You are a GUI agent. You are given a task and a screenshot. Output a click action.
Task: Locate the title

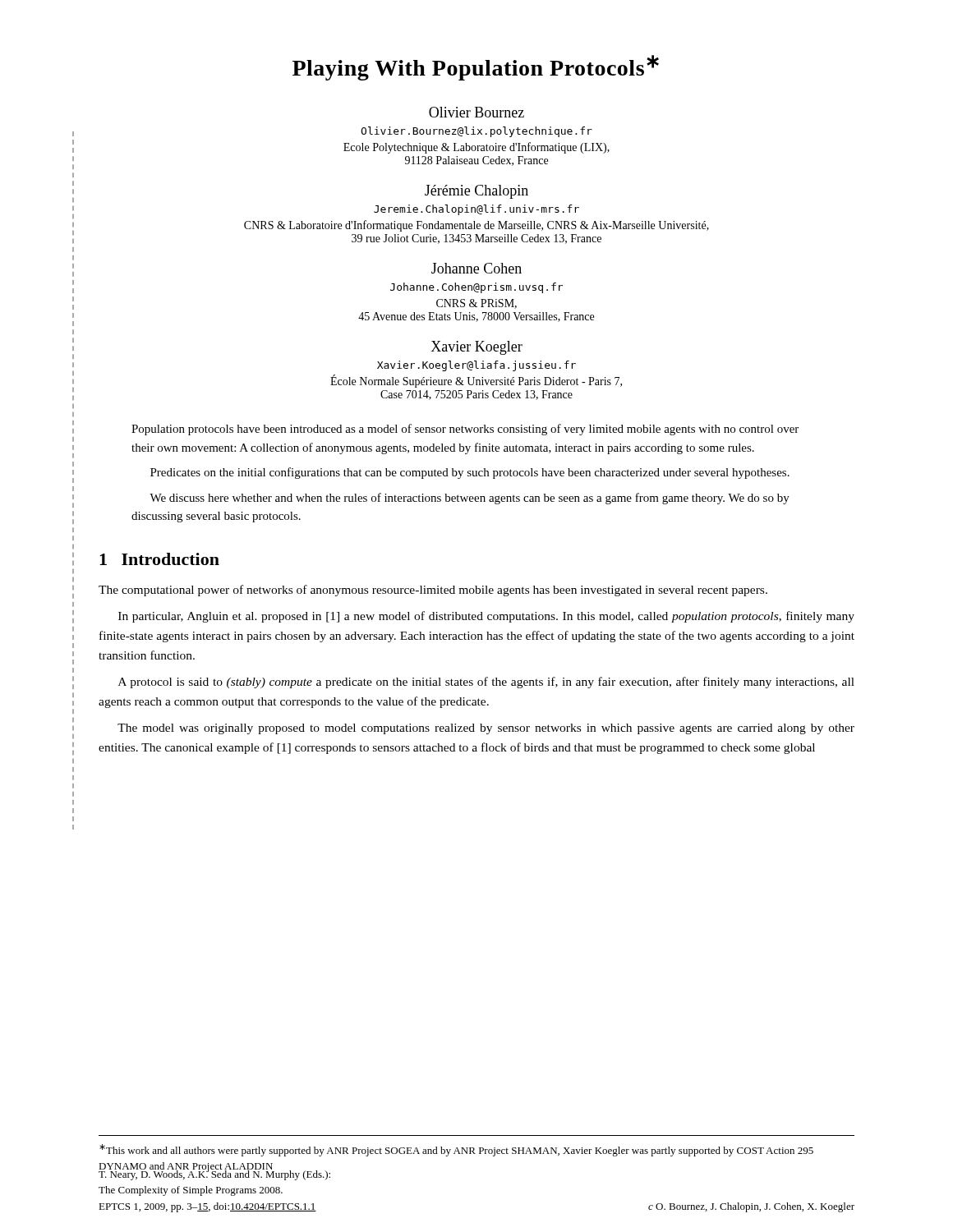click(x=476, y=65)
